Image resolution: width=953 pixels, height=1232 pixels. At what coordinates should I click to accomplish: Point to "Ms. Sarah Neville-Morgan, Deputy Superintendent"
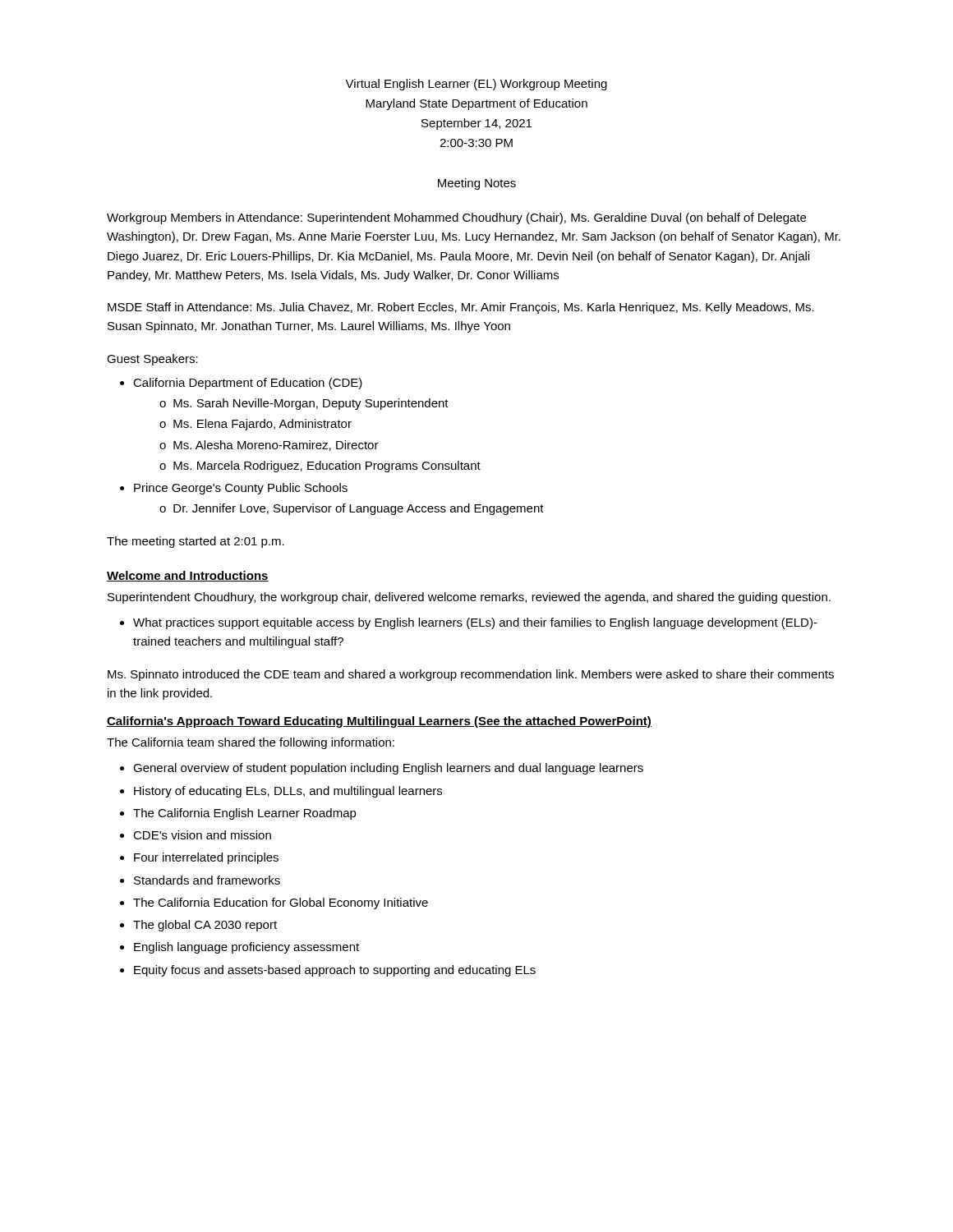310,403
